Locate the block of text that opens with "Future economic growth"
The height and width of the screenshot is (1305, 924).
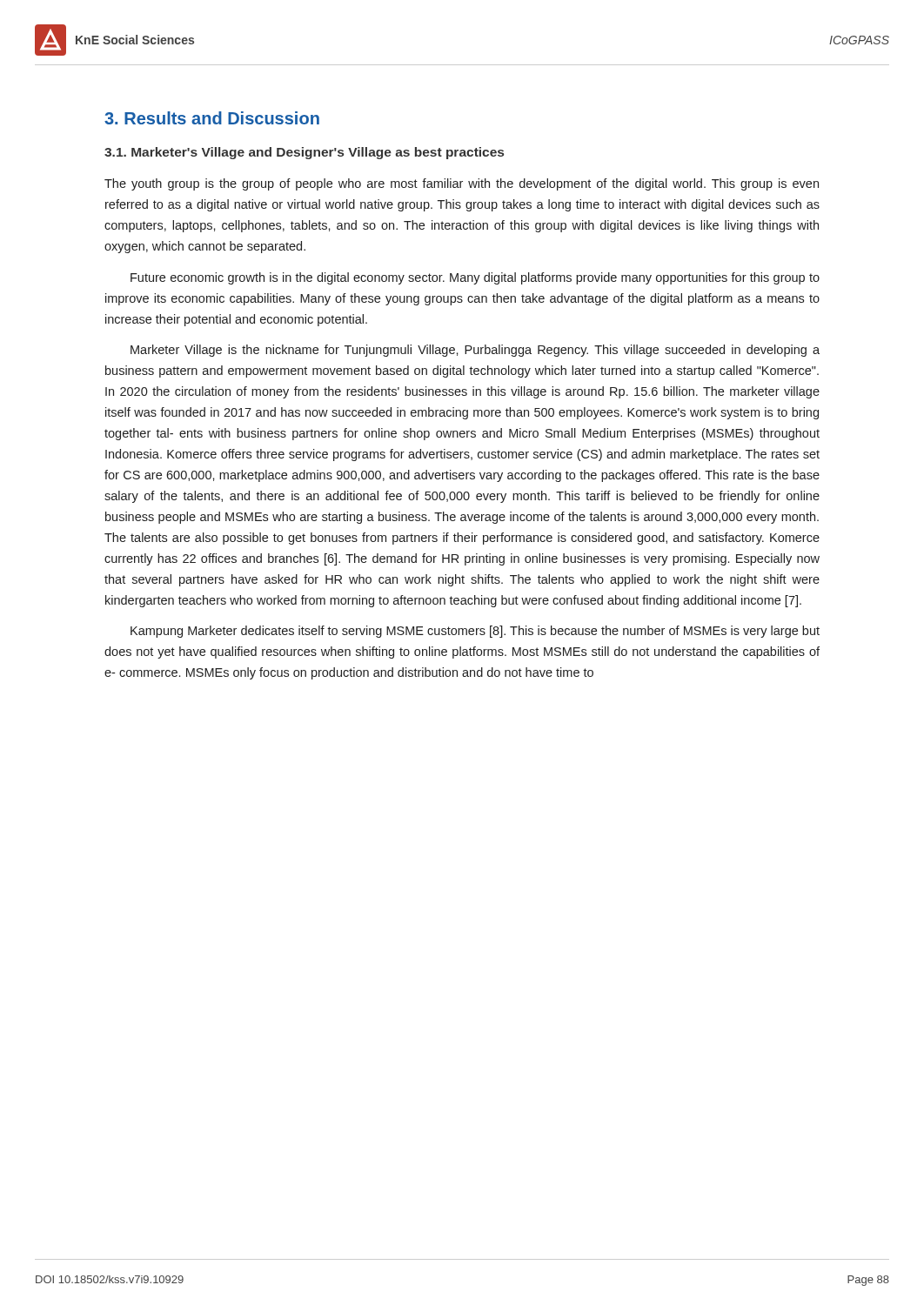pyautogui.click(x=462, y=298)
